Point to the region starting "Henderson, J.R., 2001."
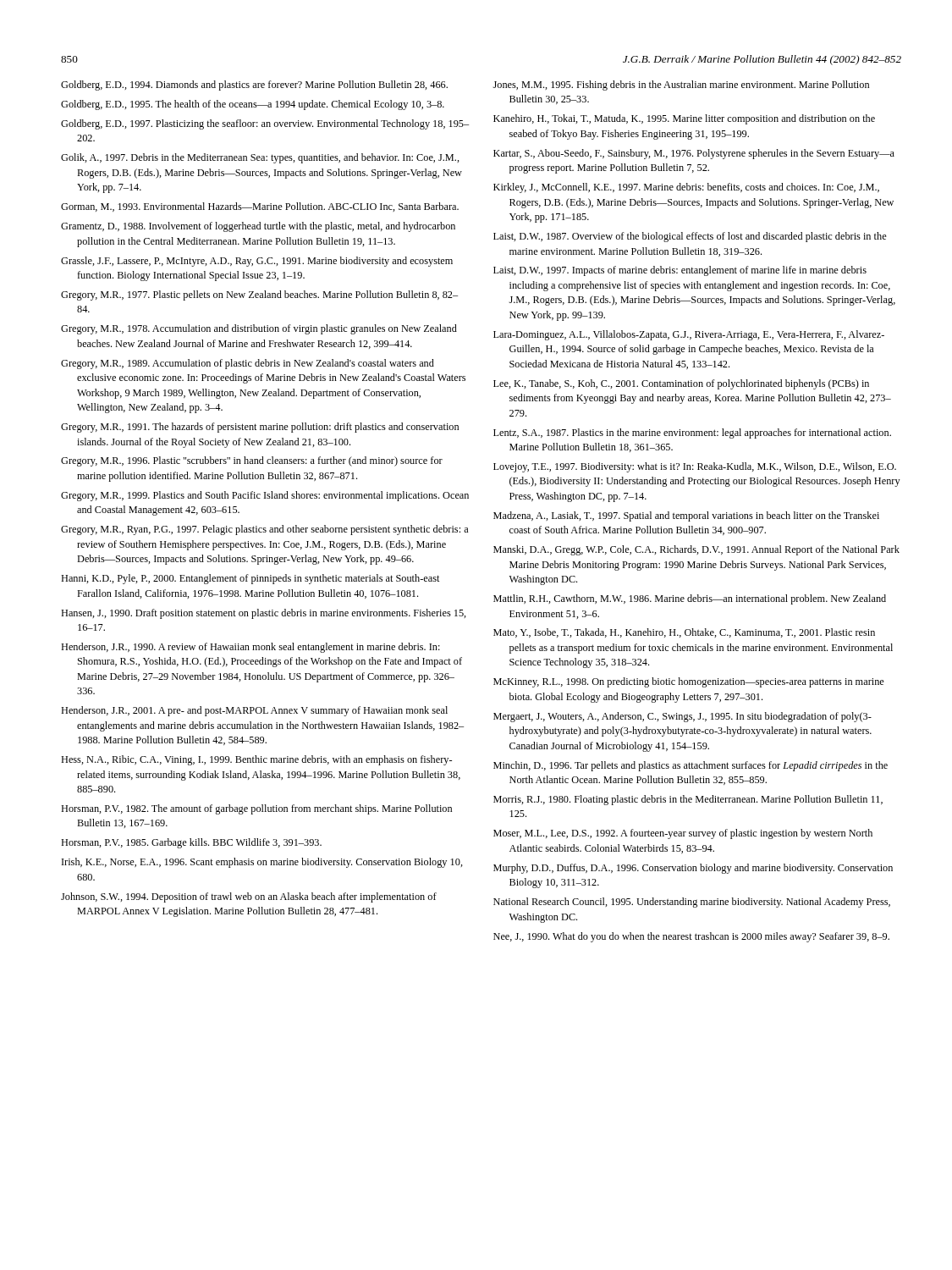 [262, 725]
